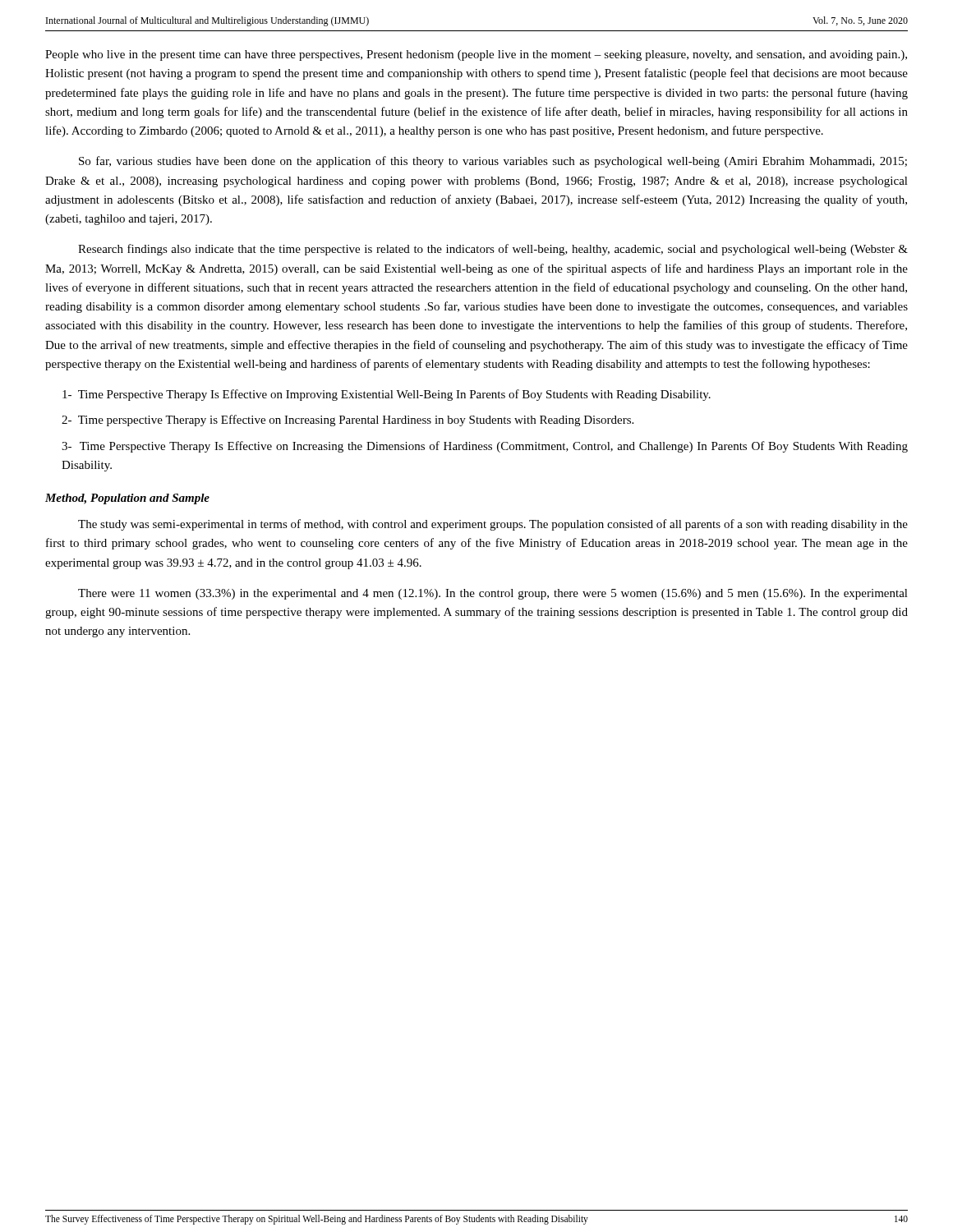Click on the text block starting "2- Time perspective Therapy is Effective on"

(348, 420)
